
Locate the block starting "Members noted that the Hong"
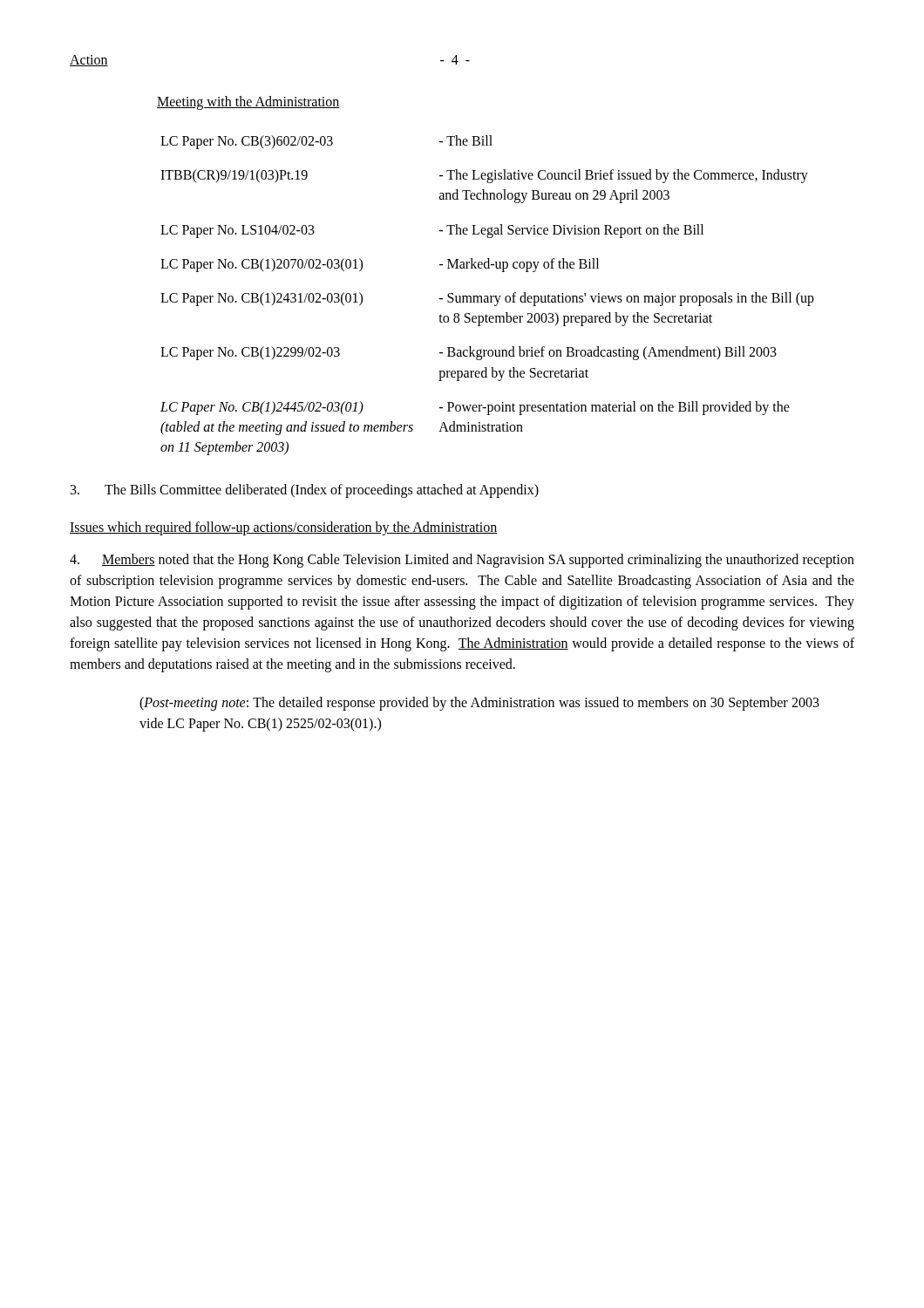(462, 612)
